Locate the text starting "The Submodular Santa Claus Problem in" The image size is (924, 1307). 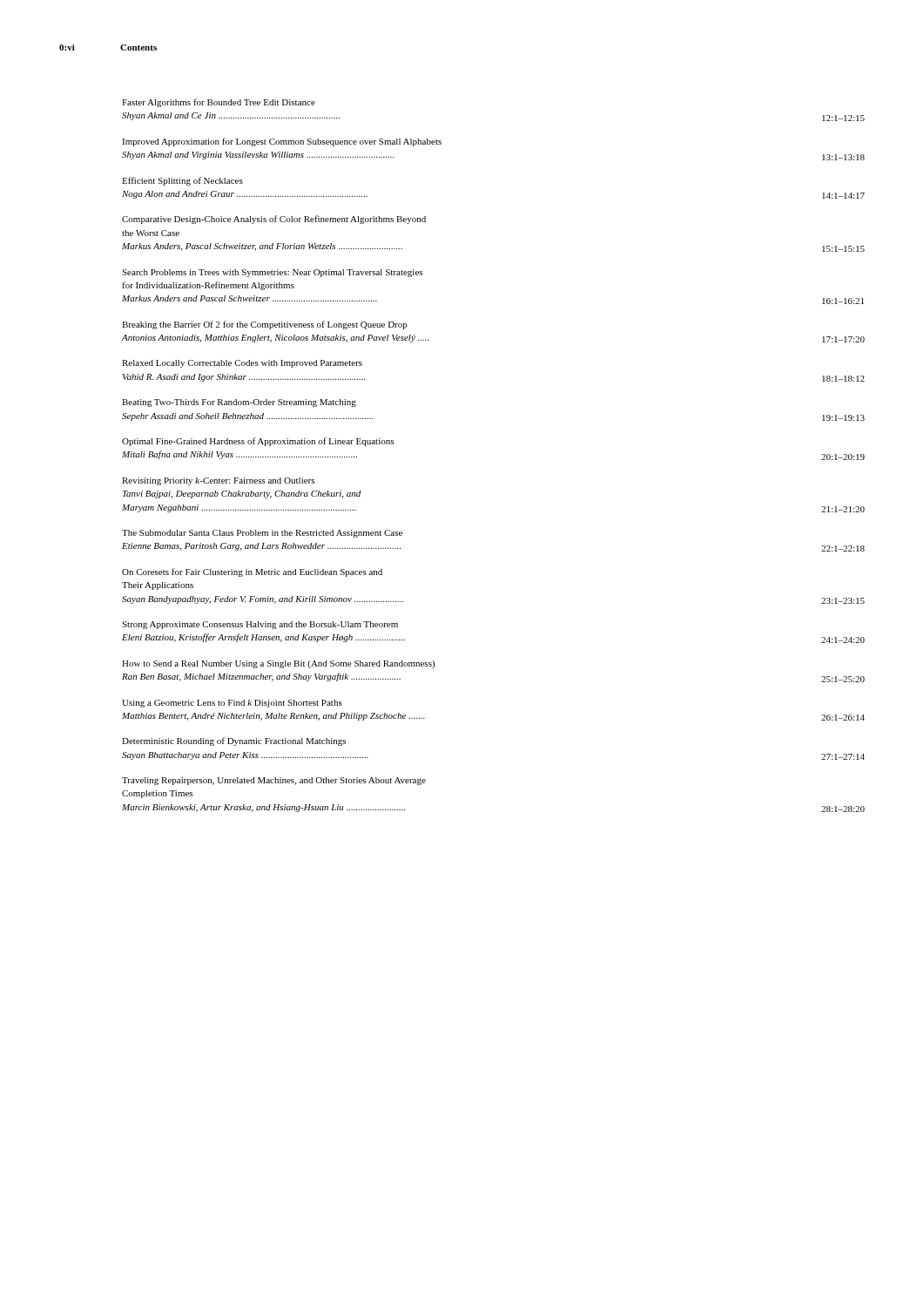pyautogui.click(x=262, y=534)
